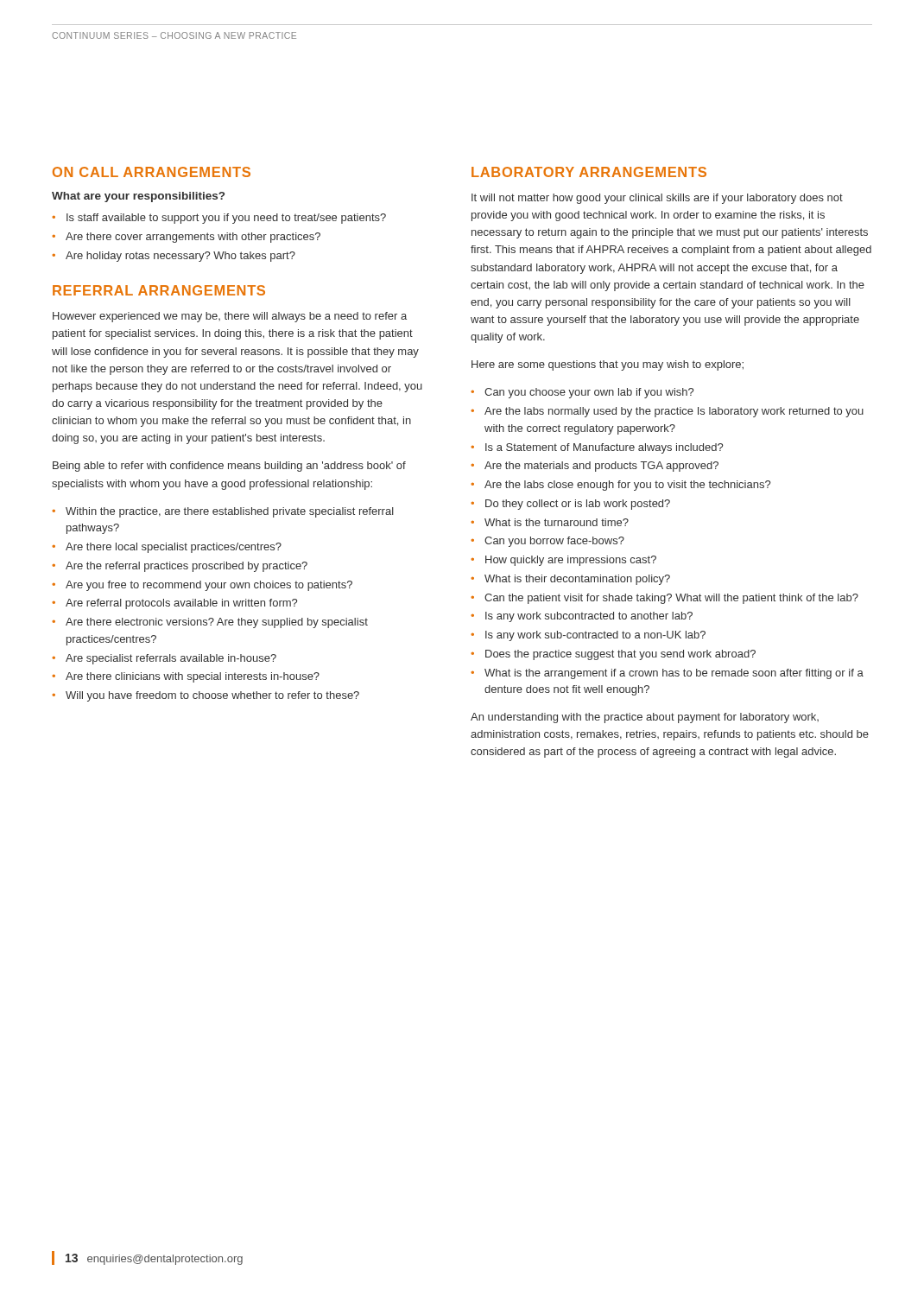The width and height of the screenshot is (924, 1296).
Task: Select the passage starting "Being able to refer"
Action: point(237,475)
